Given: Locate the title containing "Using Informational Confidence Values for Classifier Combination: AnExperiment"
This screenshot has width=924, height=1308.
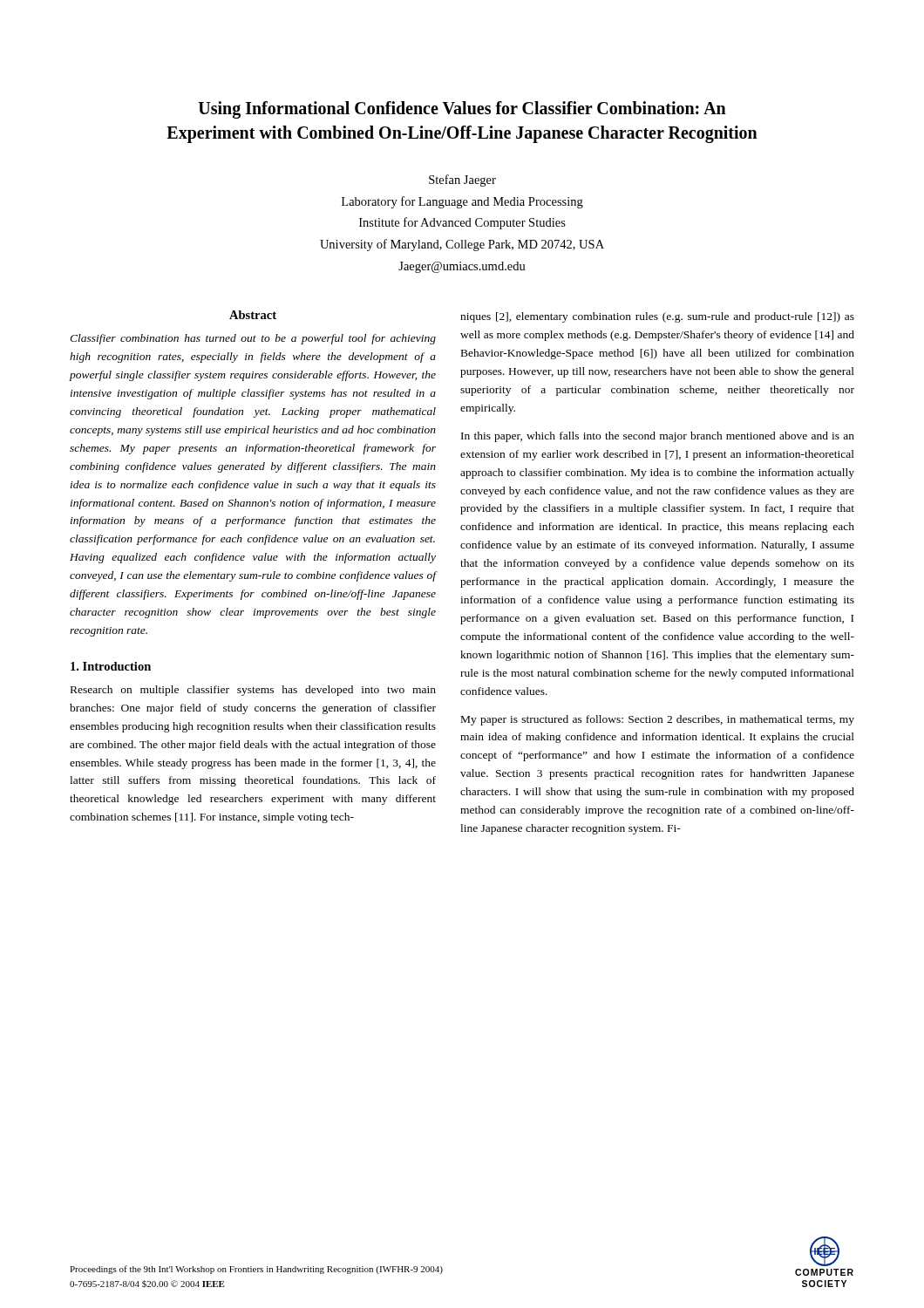Looking at the screenshot, I should tap(462, 120).
